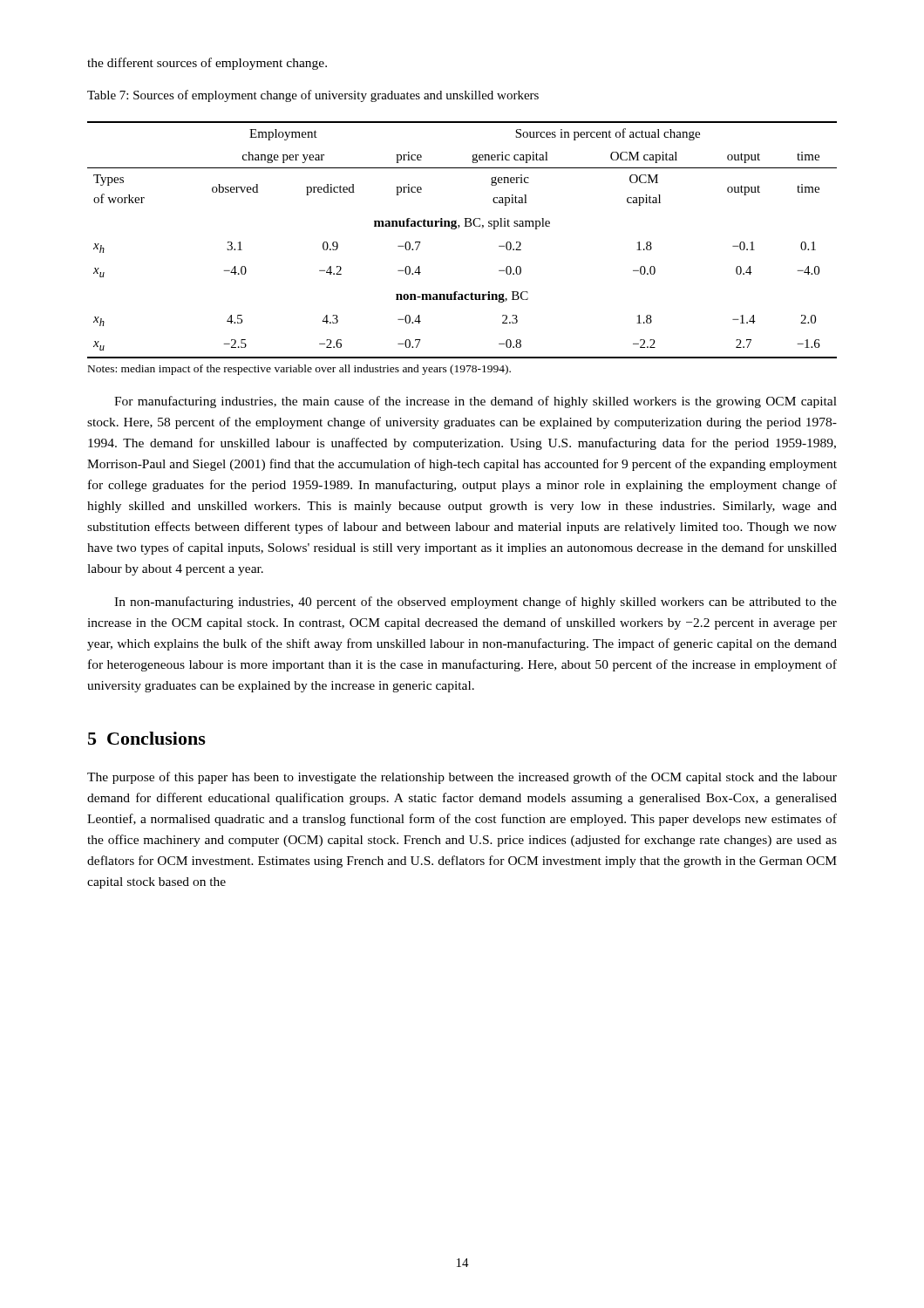Screen dimensions: 1308x924
Task: Locate the table with the text "generic capital"
Action: click(x=462, y=240)
